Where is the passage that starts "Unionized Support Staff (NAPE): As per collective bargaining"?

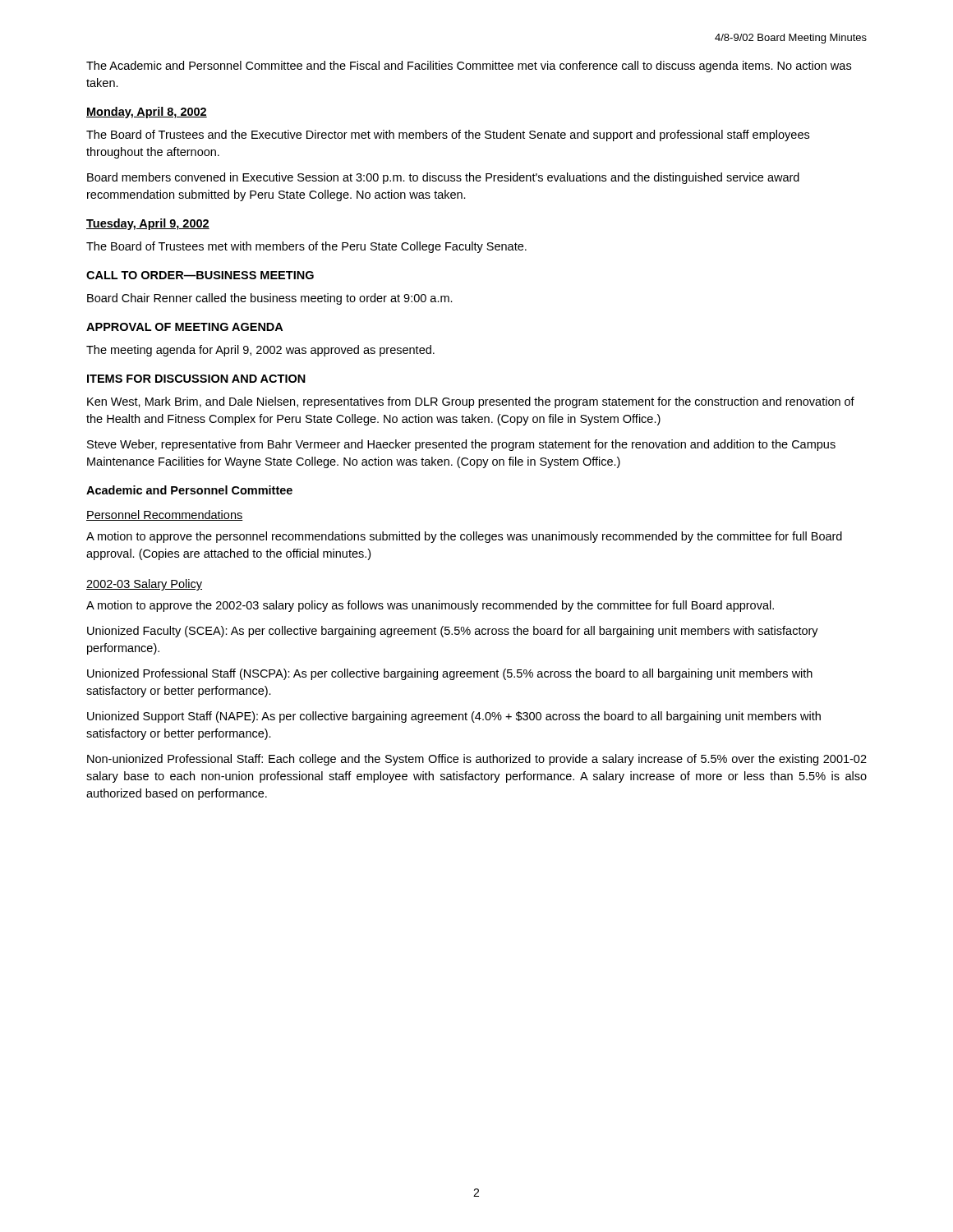476,726
